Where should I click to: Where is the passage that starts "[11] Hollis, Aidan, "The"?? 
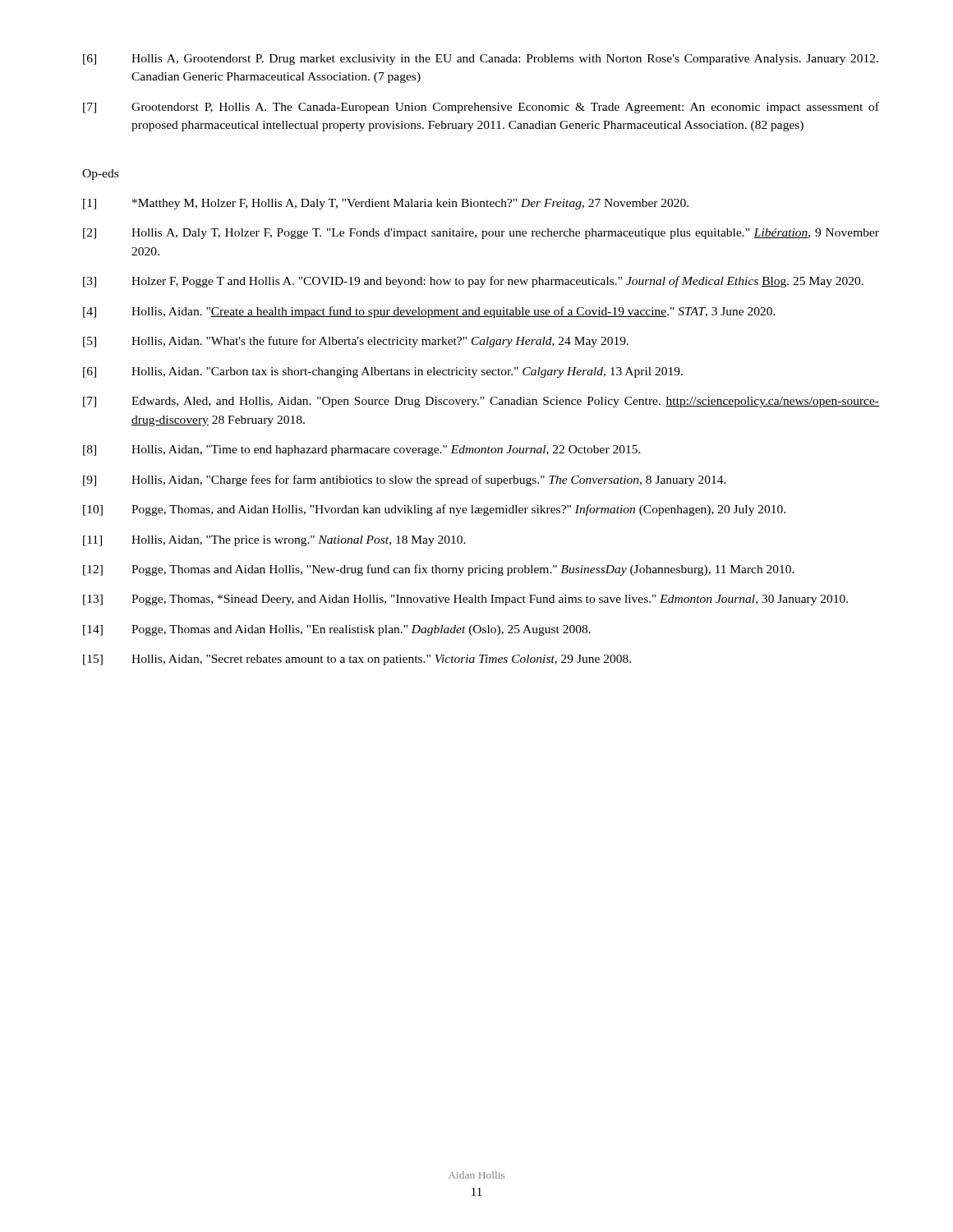pyautogui.click(x=274, y=541)
